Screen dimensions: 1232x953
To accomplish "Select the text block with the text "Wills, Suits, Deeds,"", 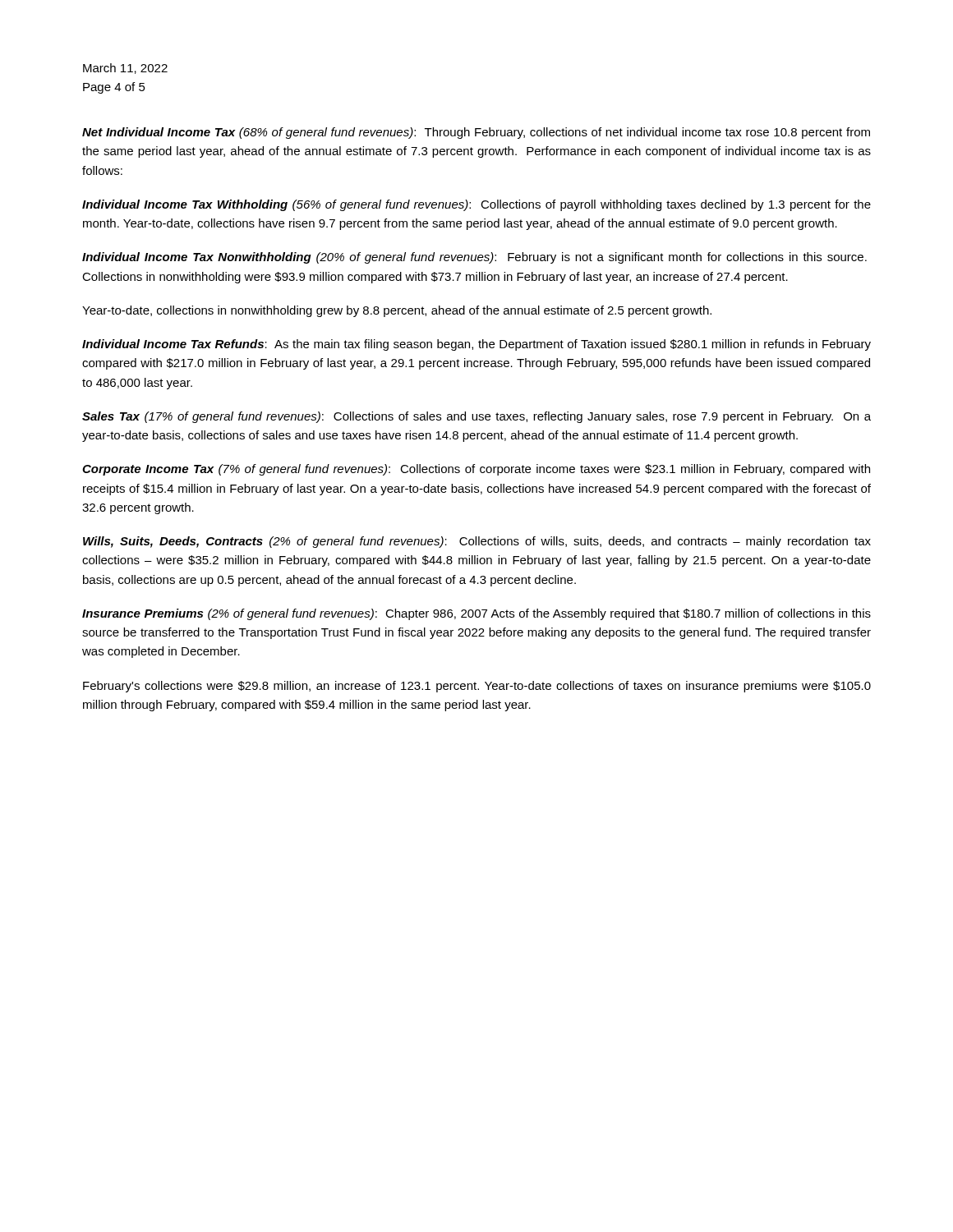I will tap(476, 560).
